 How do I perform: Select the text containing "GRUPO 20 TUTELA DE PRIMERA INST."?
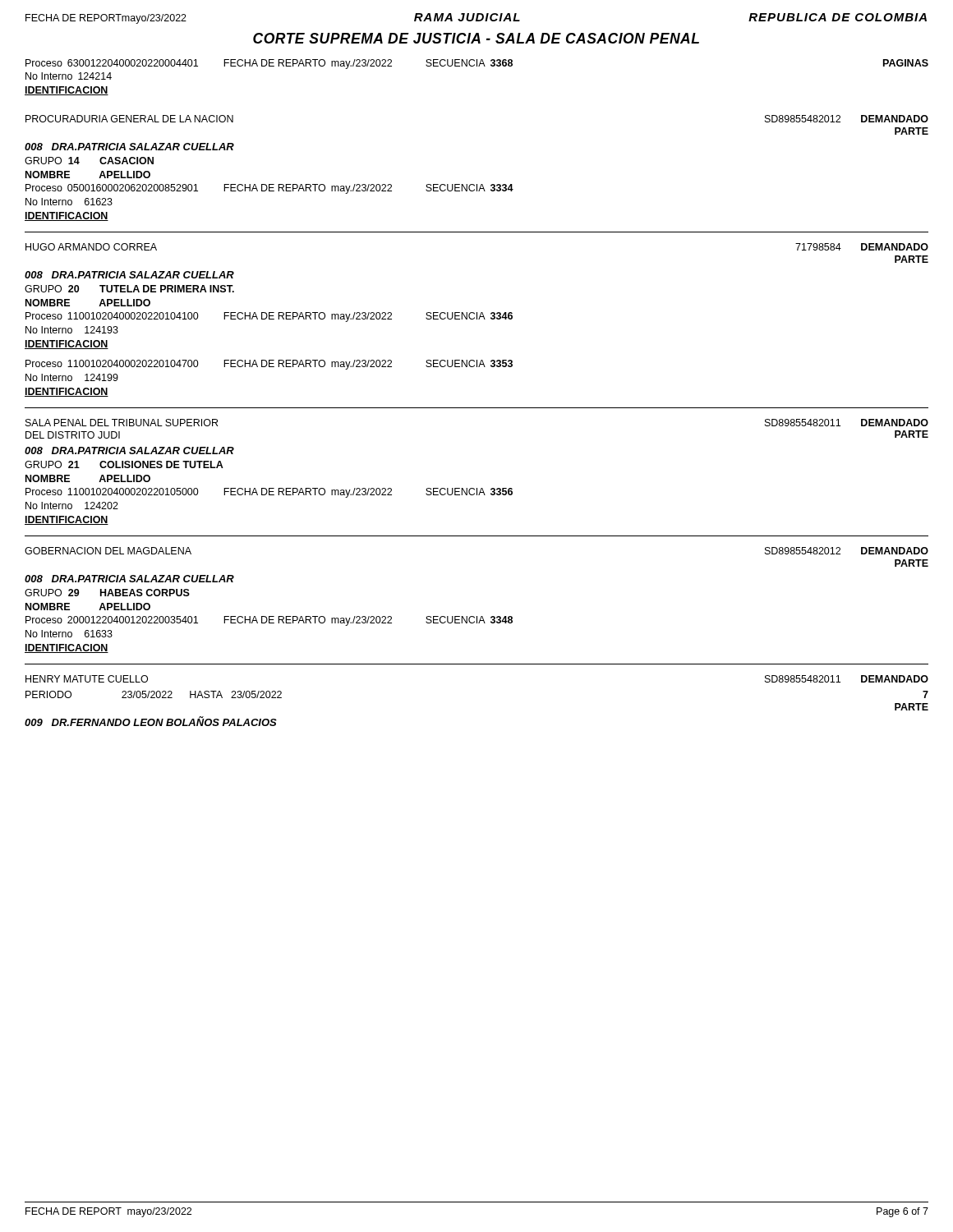coord(130,289)
